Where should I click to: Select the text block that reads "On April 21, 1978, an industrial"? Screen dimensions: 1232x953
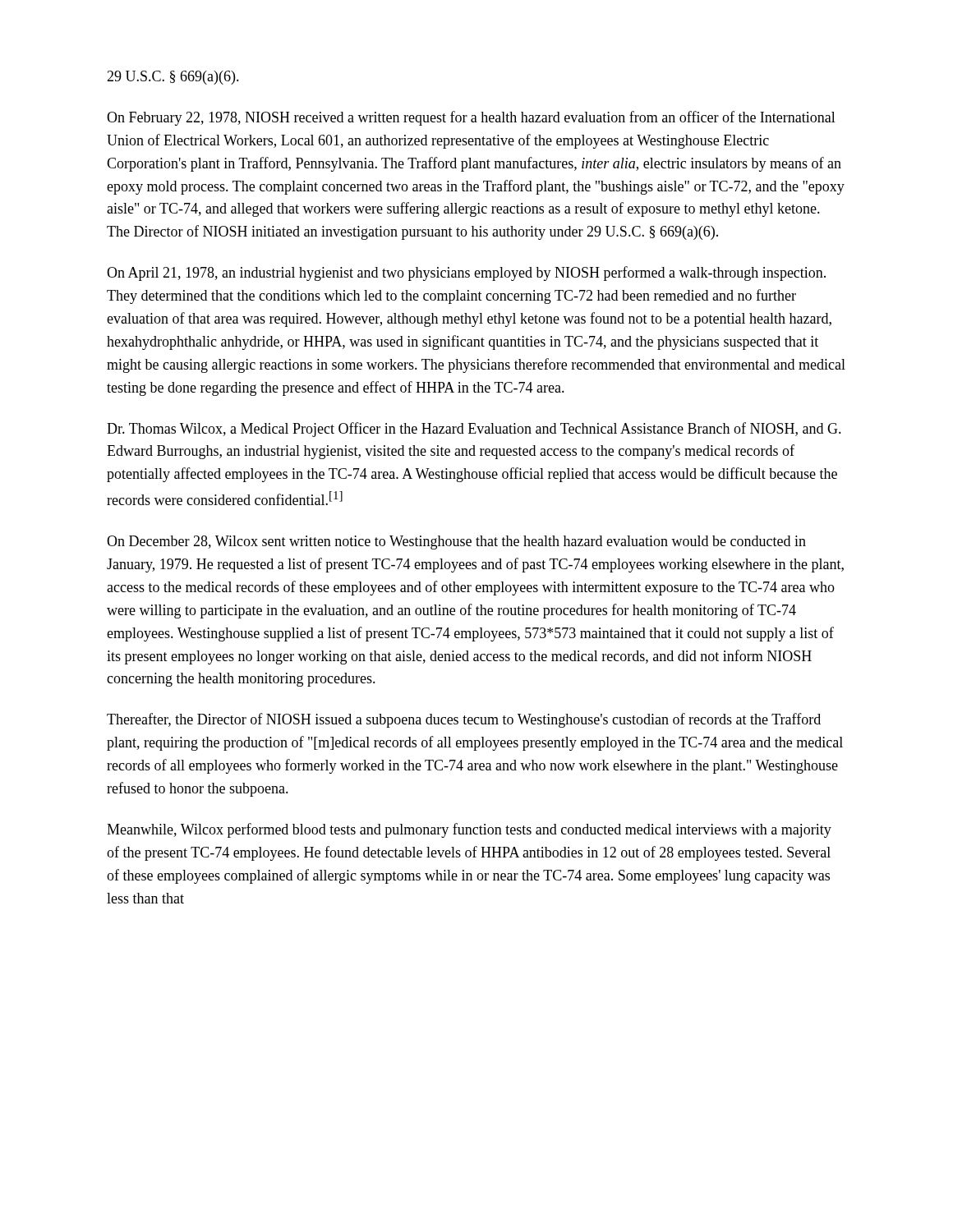(x=476, y=330)
